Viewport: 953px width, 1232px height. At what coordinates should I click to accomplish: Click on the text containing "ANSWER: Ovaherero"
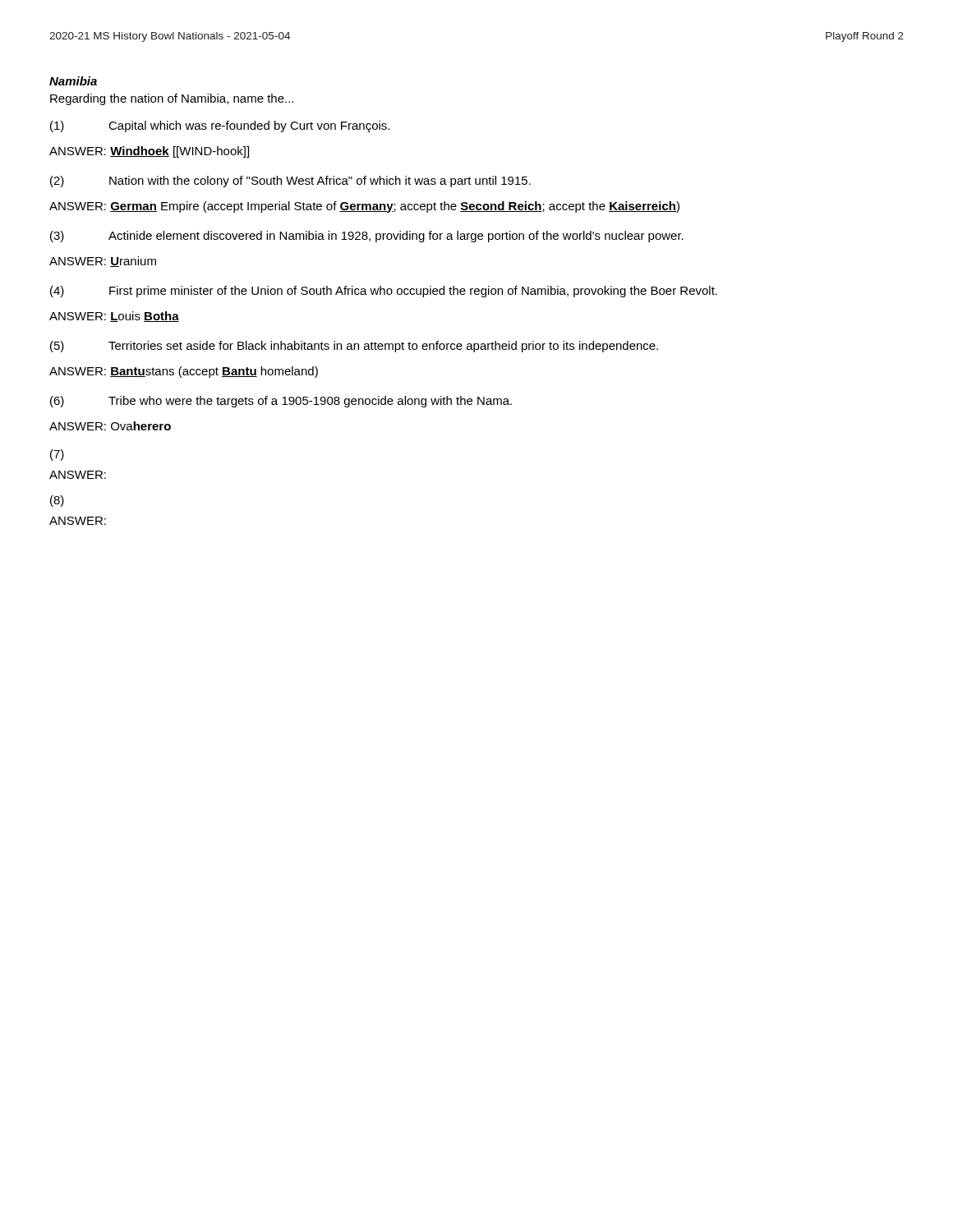point(110,425)
